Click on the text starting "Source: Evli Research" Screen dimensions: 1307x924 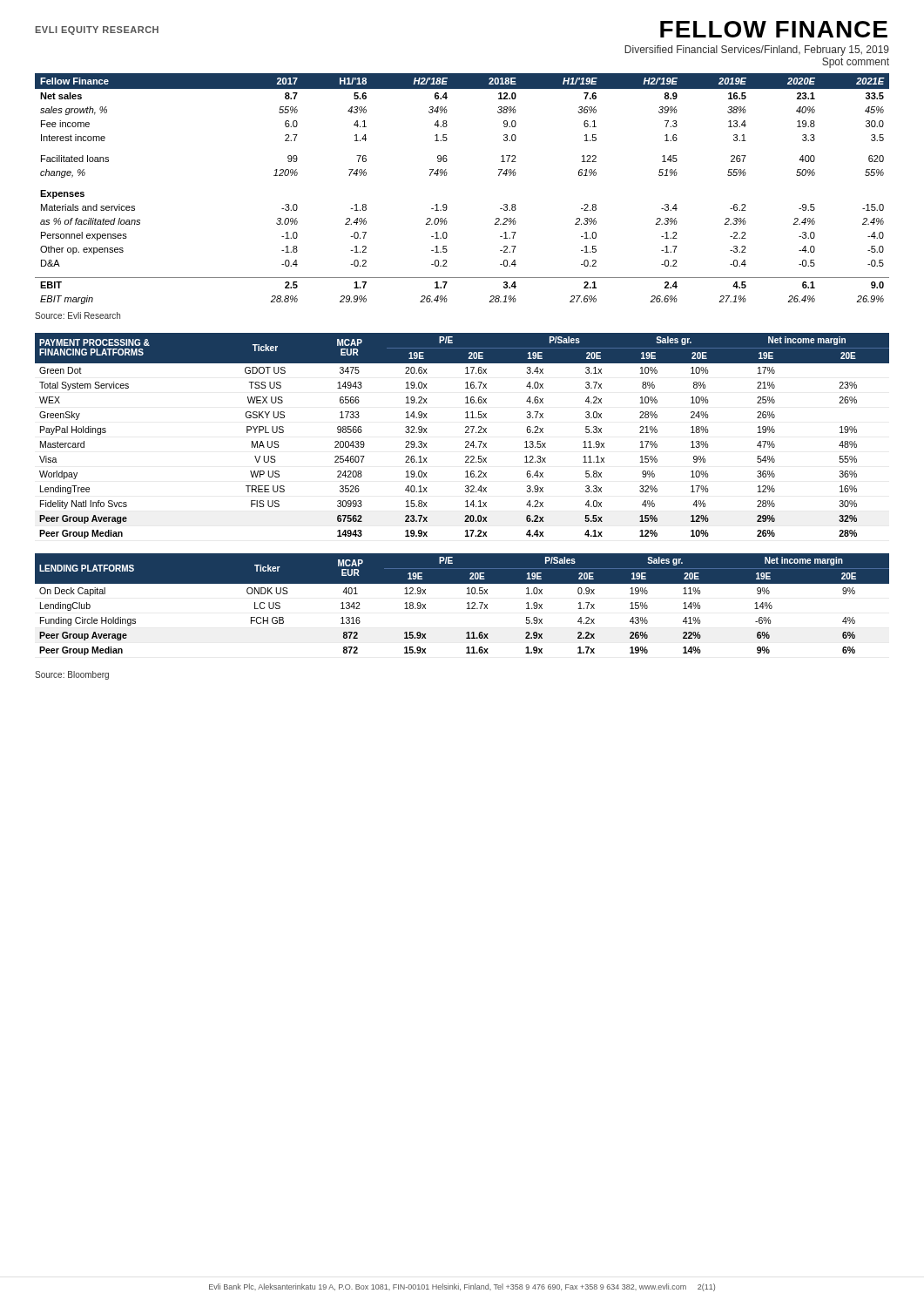(78, 315)
